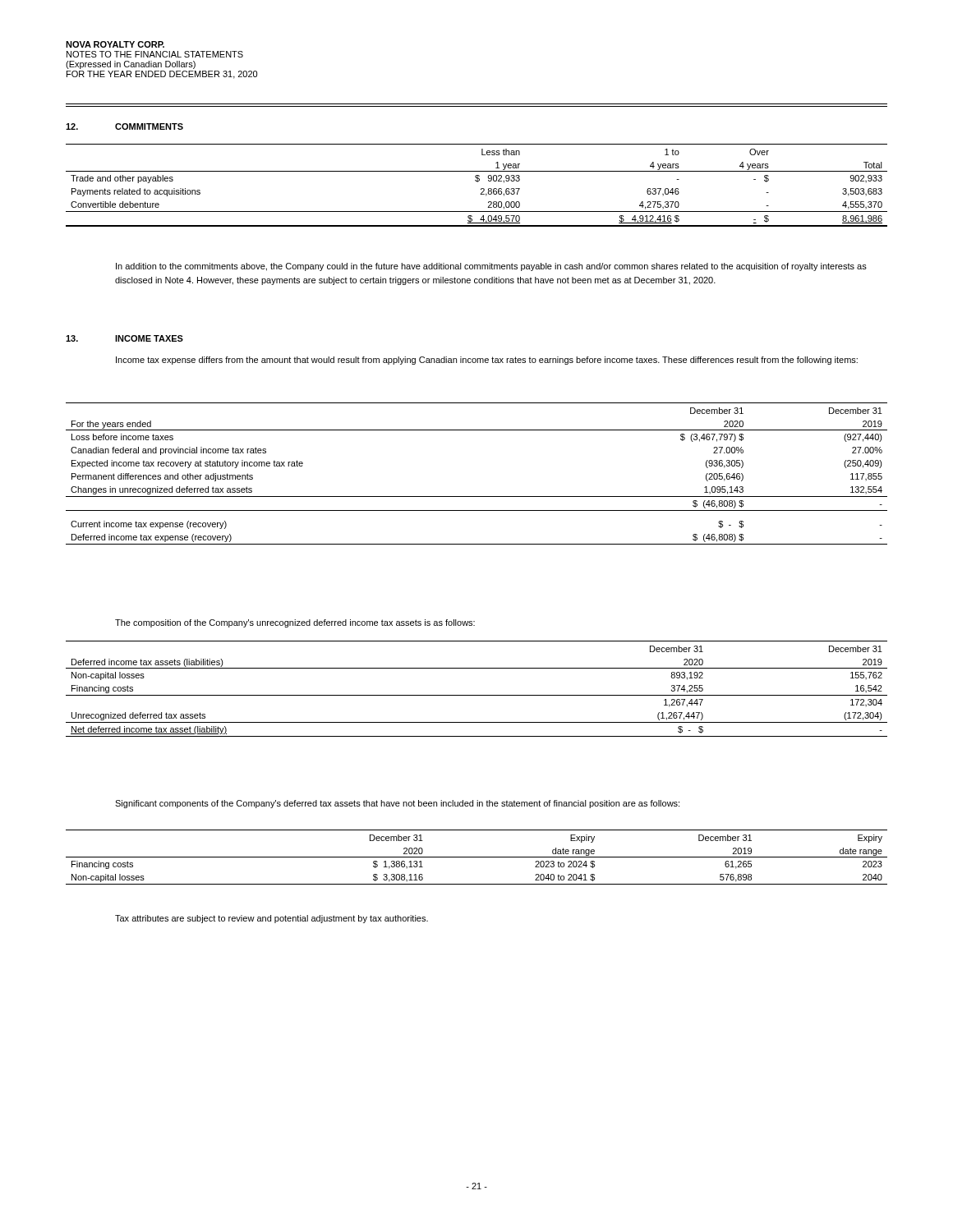Click on the text block that reads "Income tax expense differs from the"
Screen dimensions: 1232x953
click(x=487, y=360)
